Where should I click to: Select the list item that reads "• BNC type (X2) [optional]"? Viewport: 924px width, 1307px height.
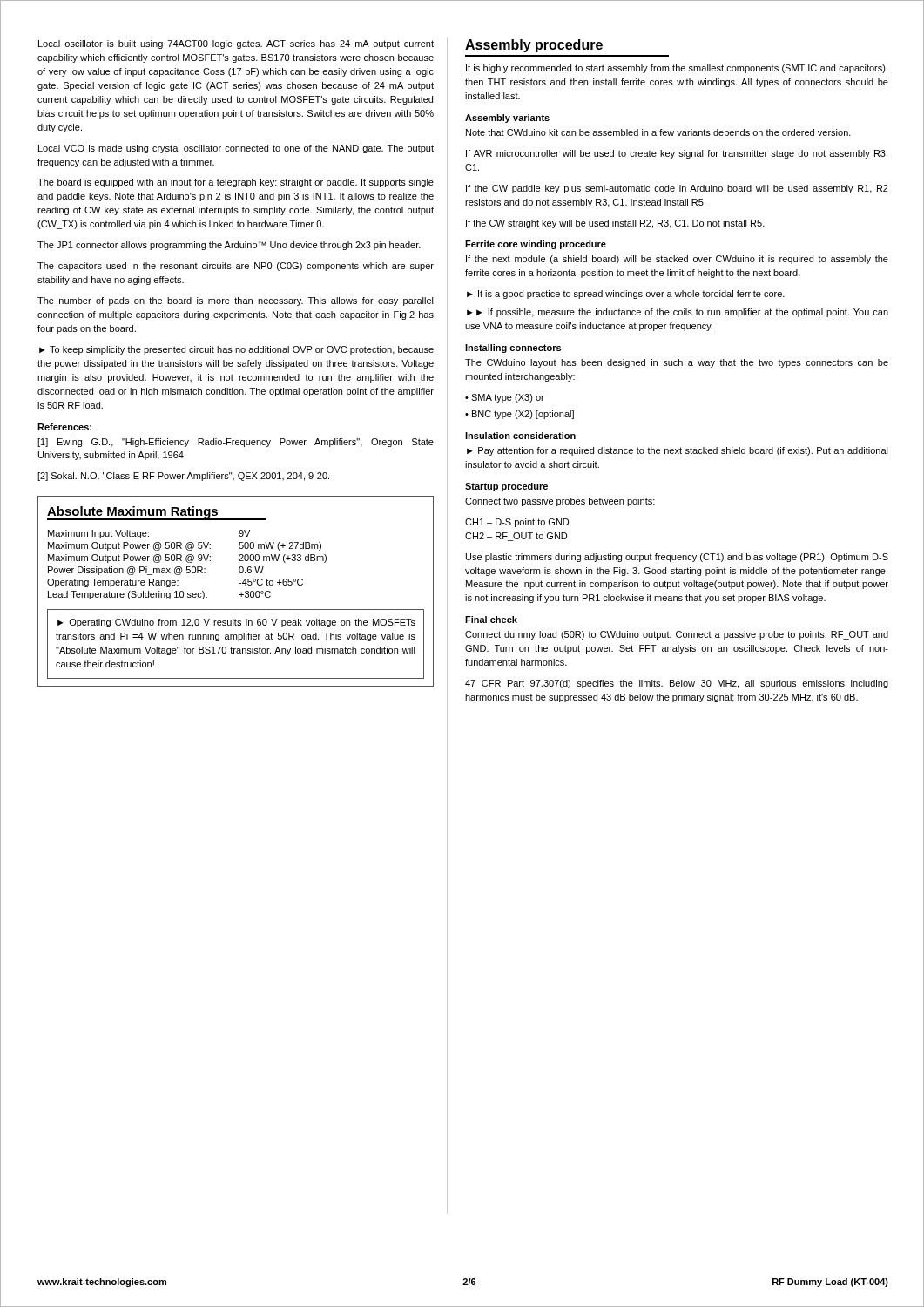click(519, 415)
